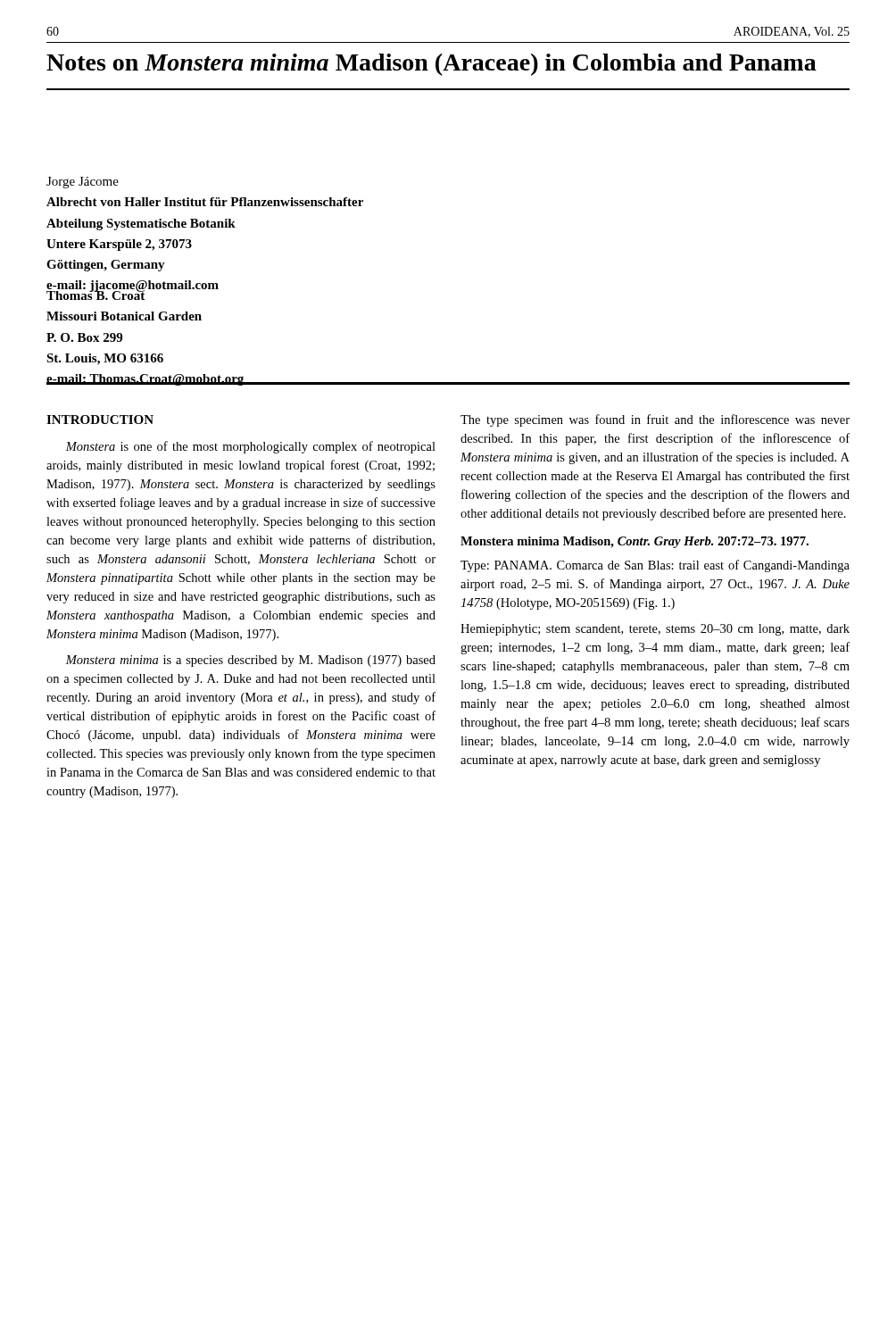Locate the block of text that opens with "Hemiepiphytic; stem scandent, terete, stems"
This screenshot has width=896, height=1339.
[655, 695]
